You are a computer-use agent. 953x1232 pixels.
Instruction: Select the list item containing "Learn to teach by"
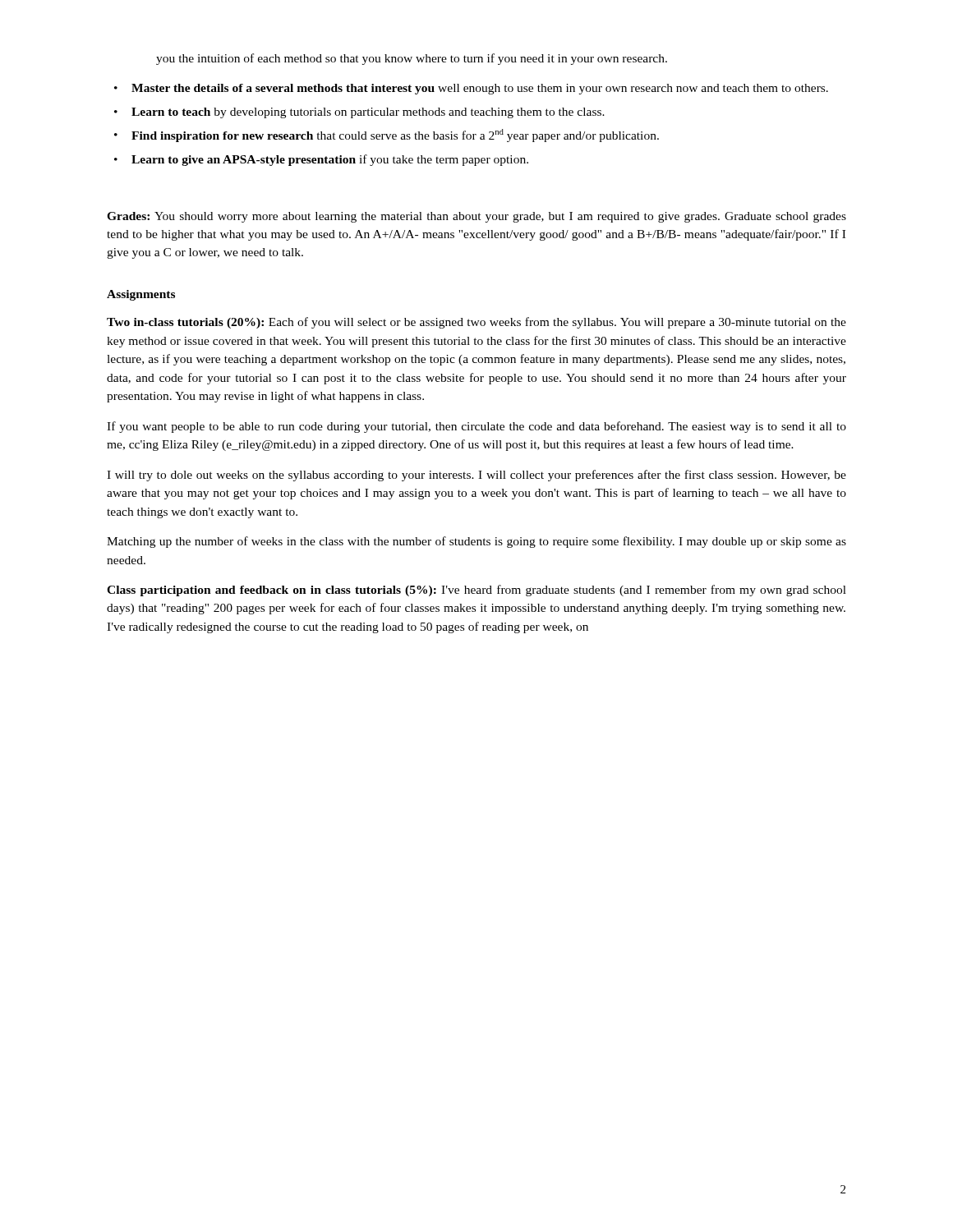click(476, 112)
